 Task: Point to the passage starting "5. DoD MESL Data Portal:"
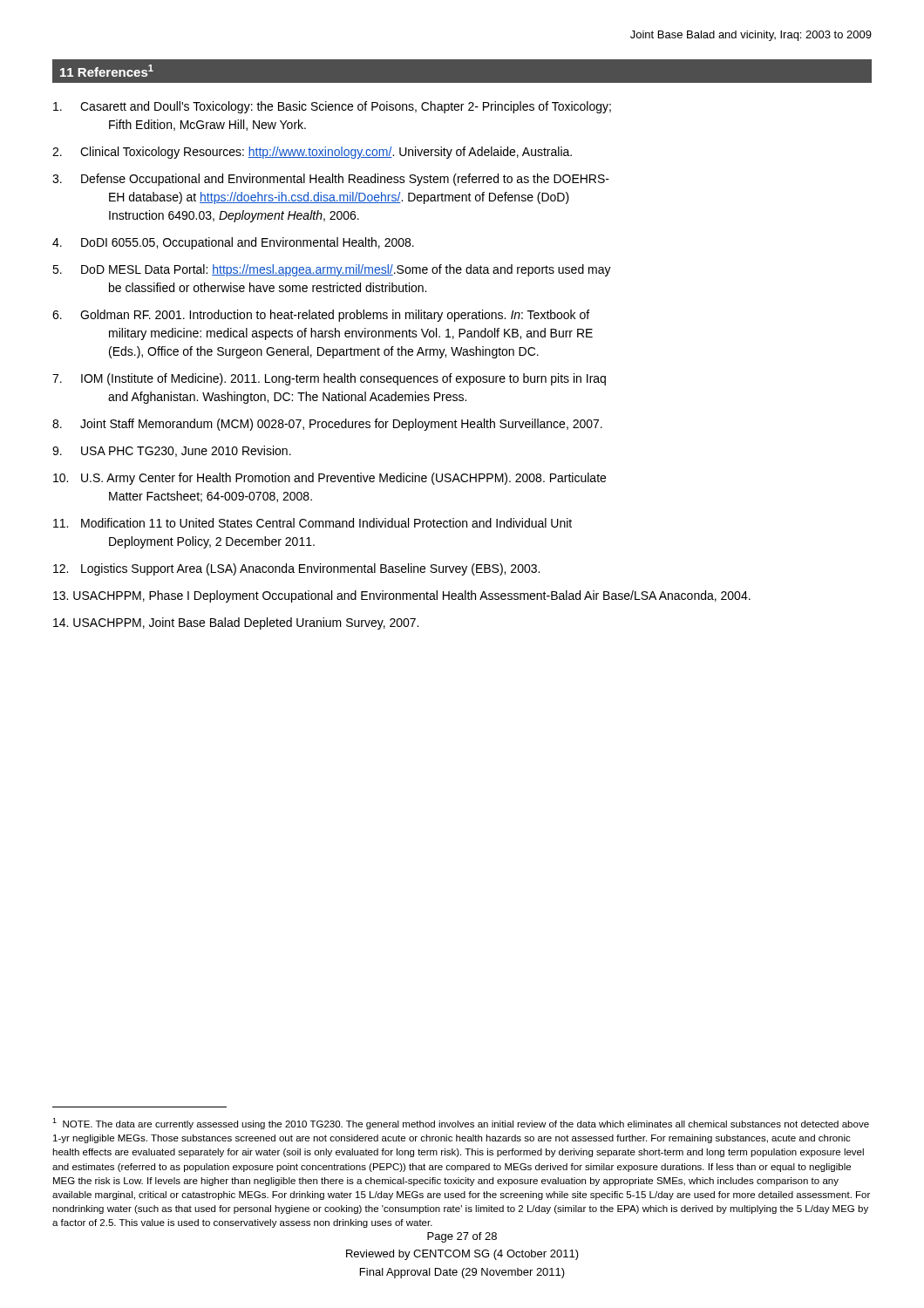pos(462,279)
